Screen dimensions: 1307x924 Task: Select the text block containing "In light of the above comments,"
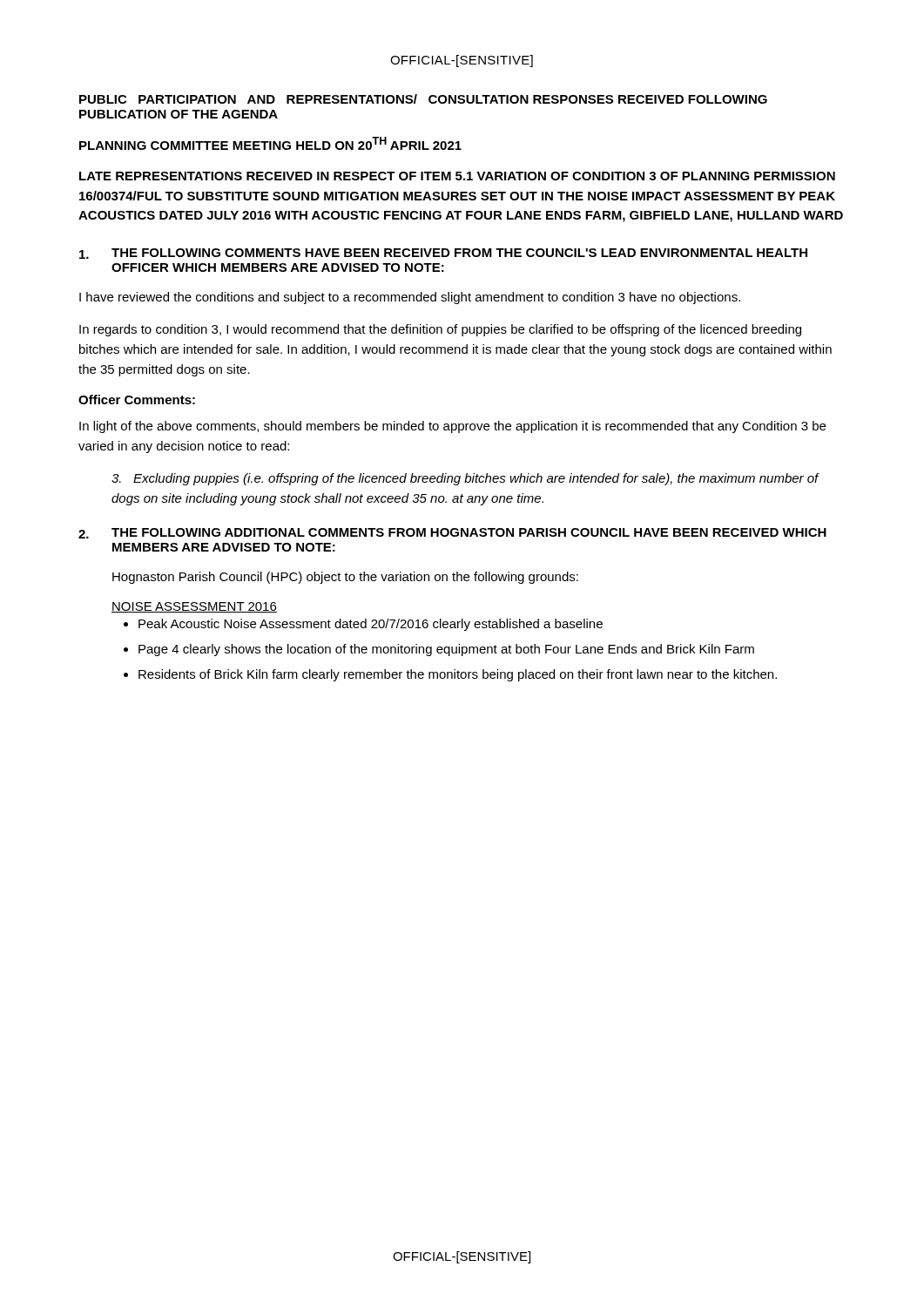(x=452, y=435)
